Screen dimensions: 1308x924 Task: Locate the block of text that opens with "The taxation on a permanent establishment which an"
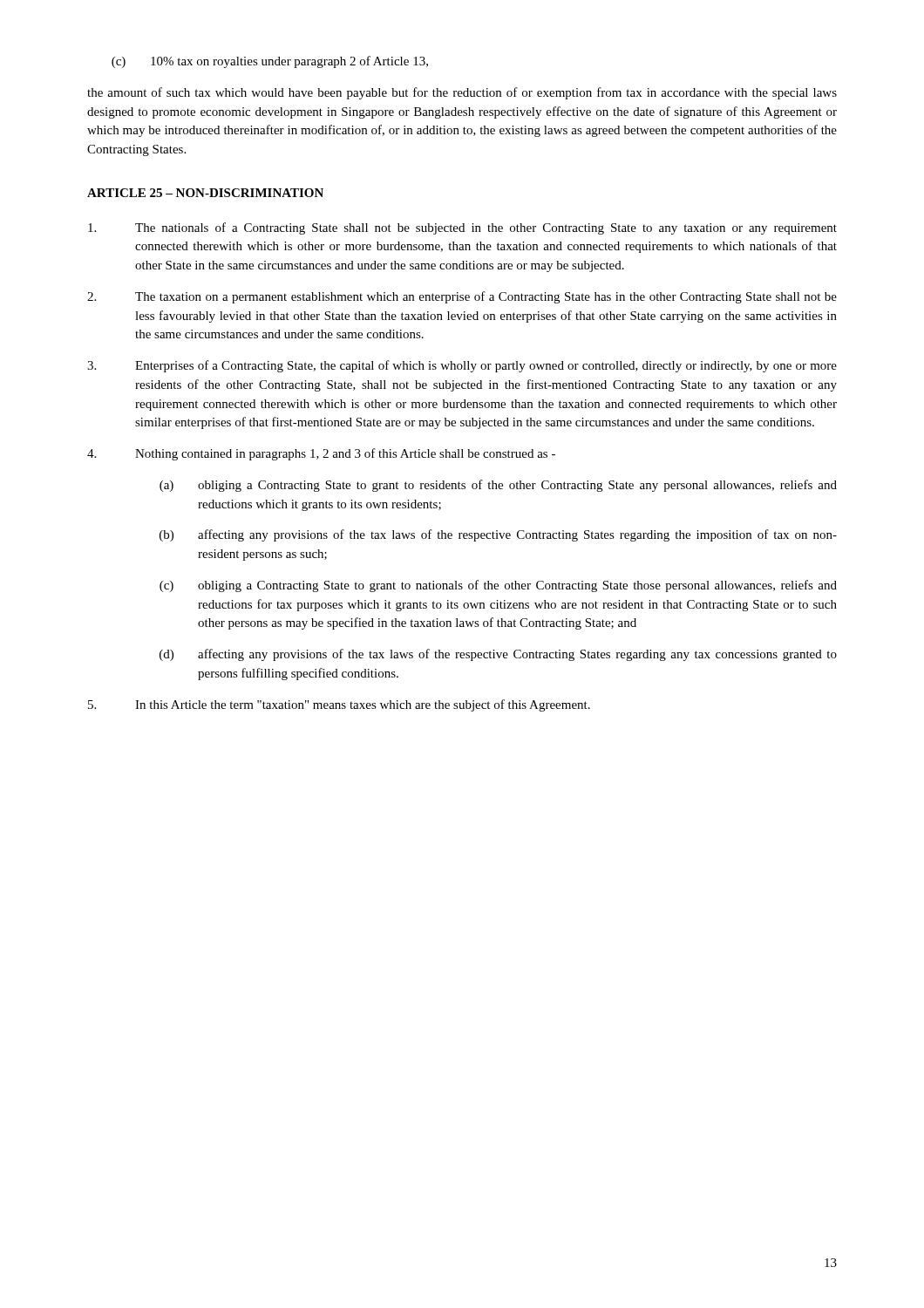tap(462, 316)
